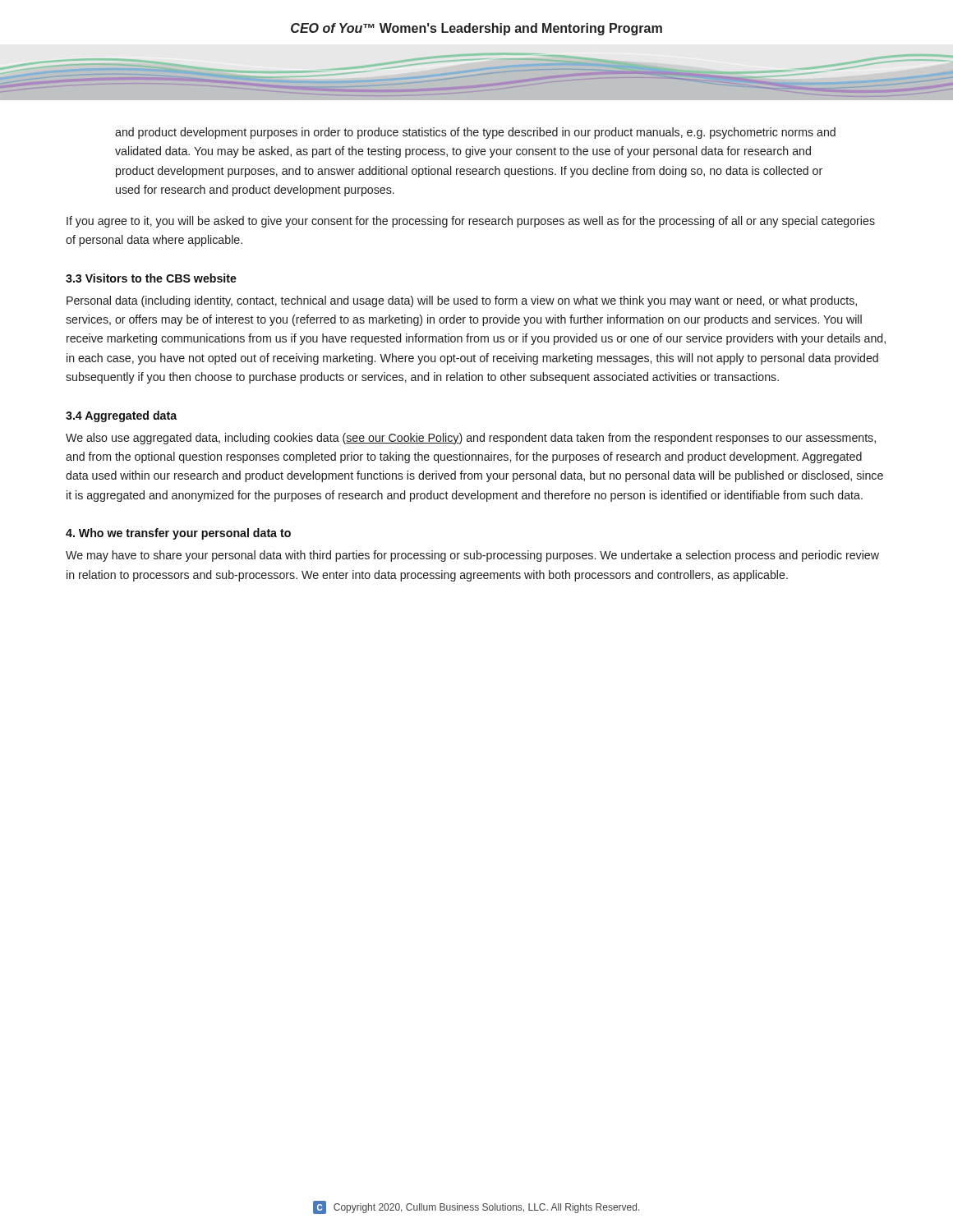953x1232 pixels.
Task: Click the passage that begins "and product development purposes in order"
Action: click(x=476, y=161)
